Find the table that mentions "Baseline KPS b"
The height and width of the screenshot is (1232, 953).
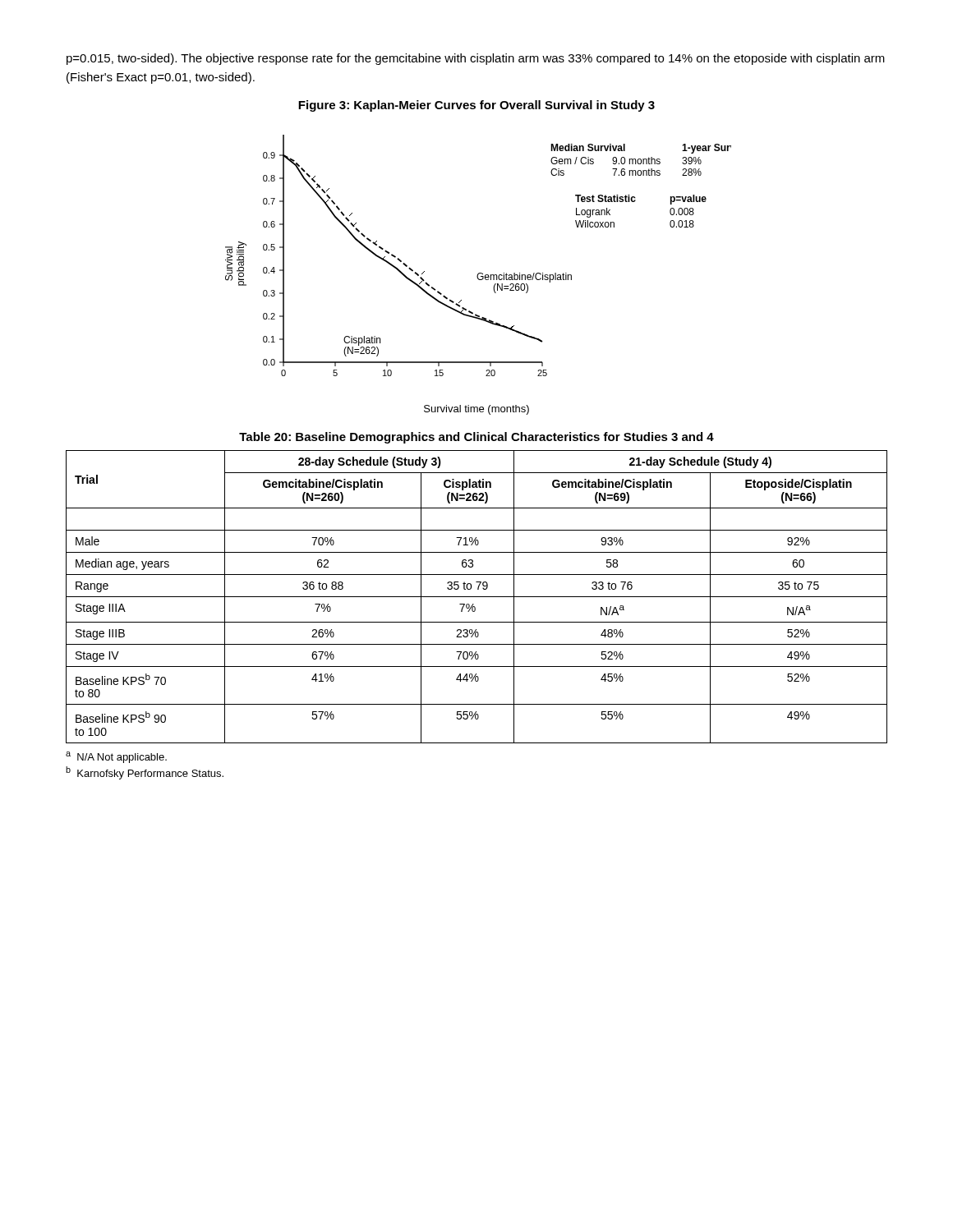point(476,597)
